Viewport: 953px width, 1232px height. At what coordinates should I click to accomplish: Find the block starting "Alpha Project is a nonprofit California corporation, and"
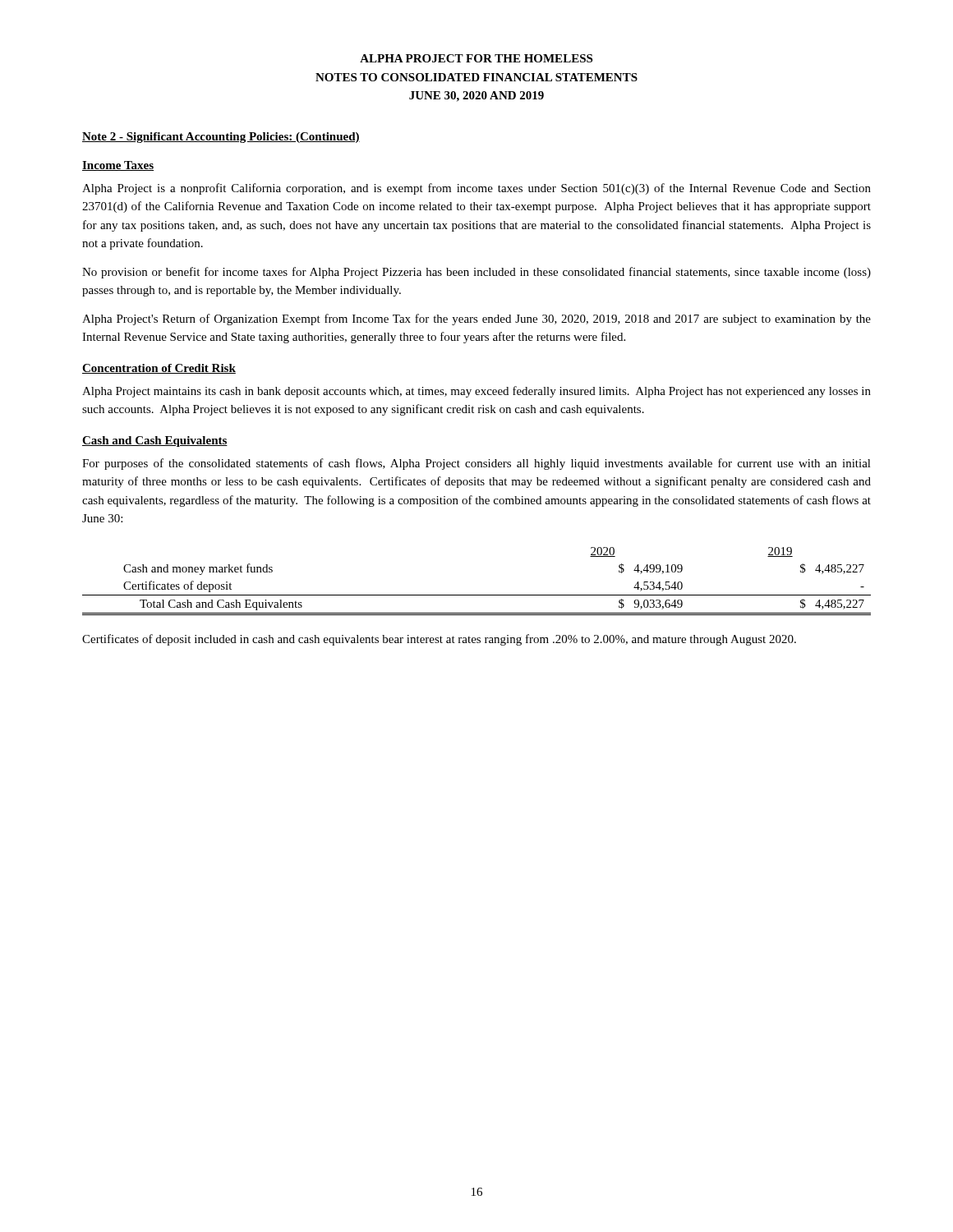pos(476,215)
